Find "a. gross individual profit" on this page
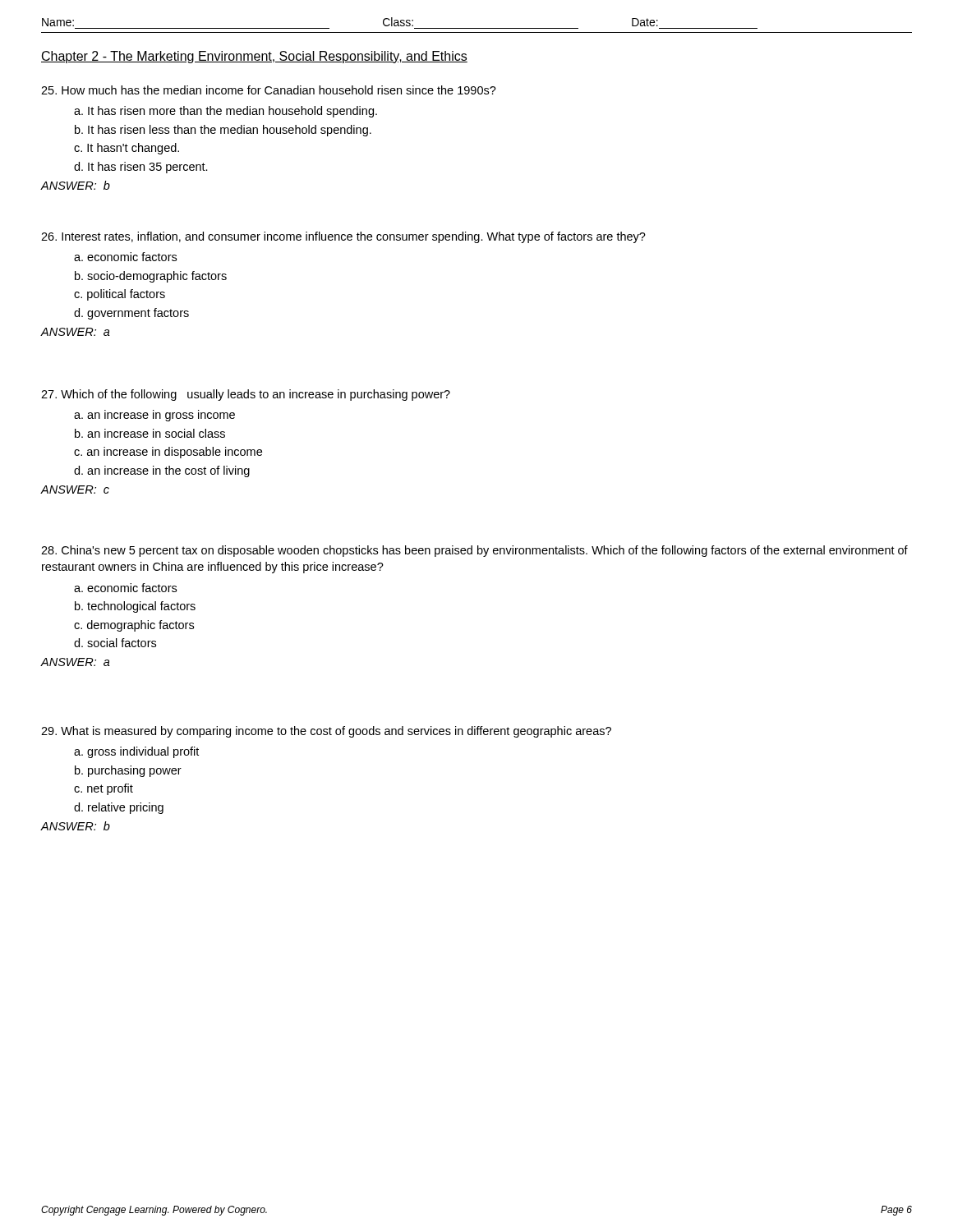Viewport: 953px width, 1232px height. (137, 752)
